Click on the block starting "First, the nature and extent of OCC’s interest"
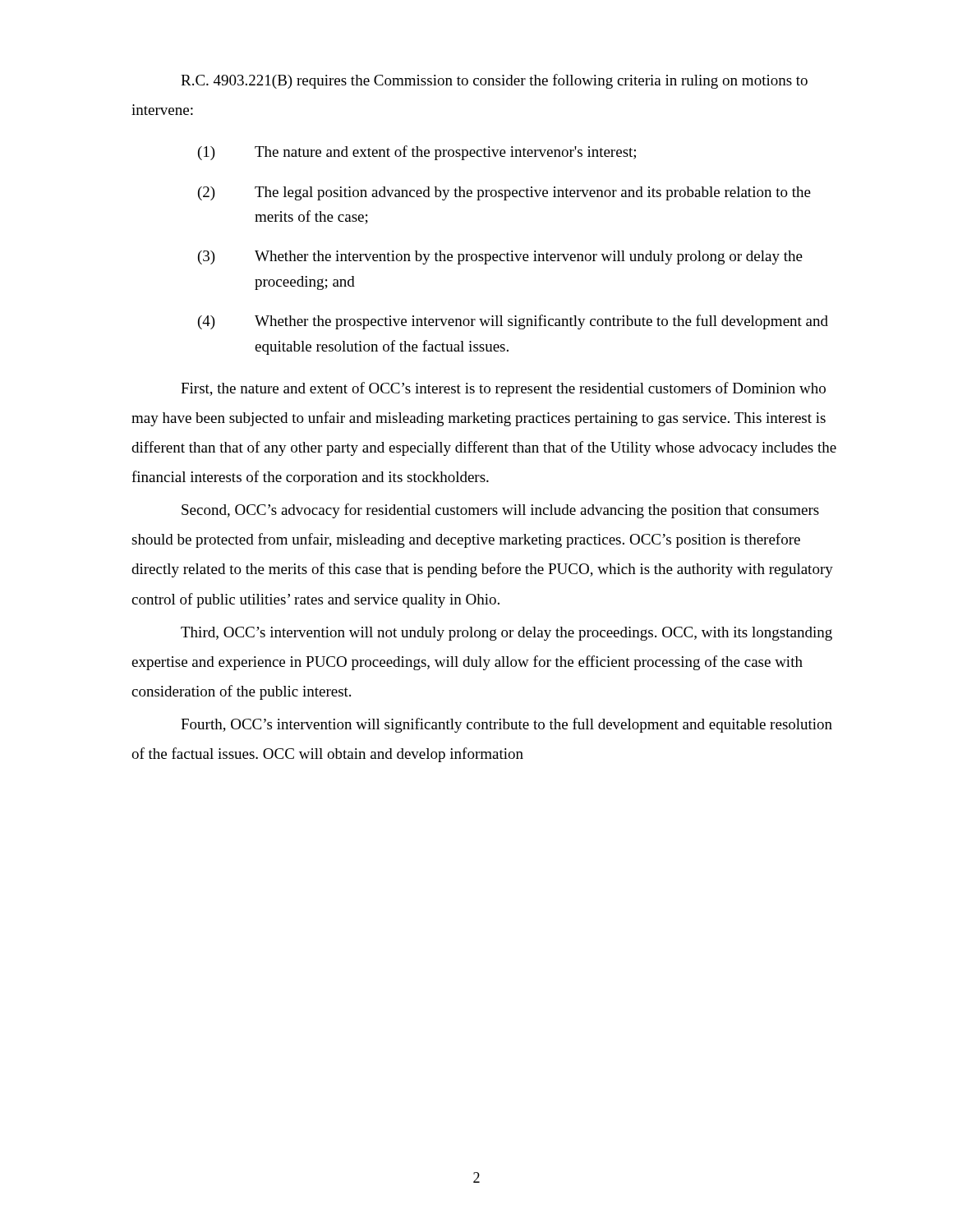This screenshot has height=1232, width=953. (x=484, y=432)
